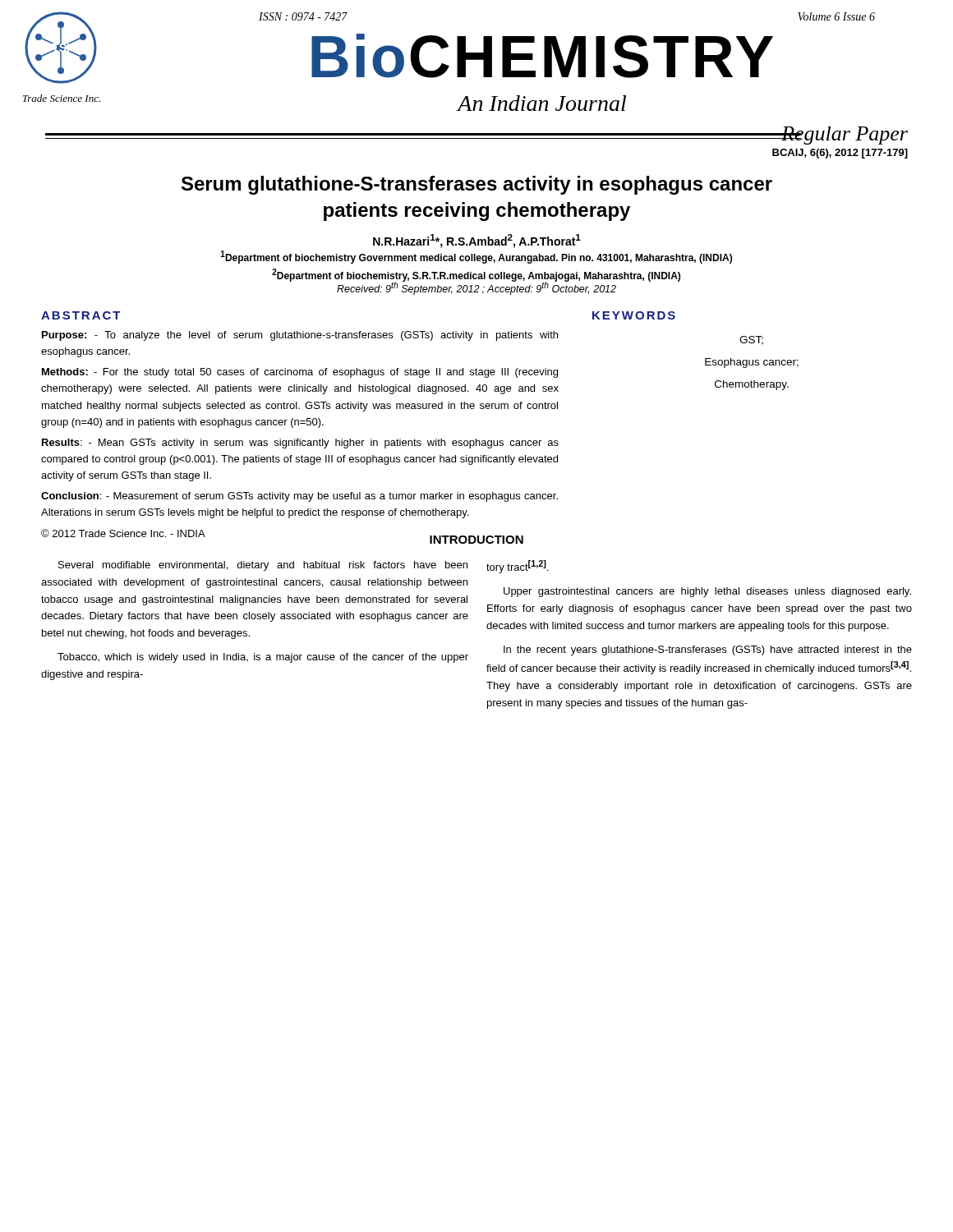The height and width of the screenshot is (1232, 953).
Task: Point to "Trade Science Inc."
Action: click(x=62, y=98)
